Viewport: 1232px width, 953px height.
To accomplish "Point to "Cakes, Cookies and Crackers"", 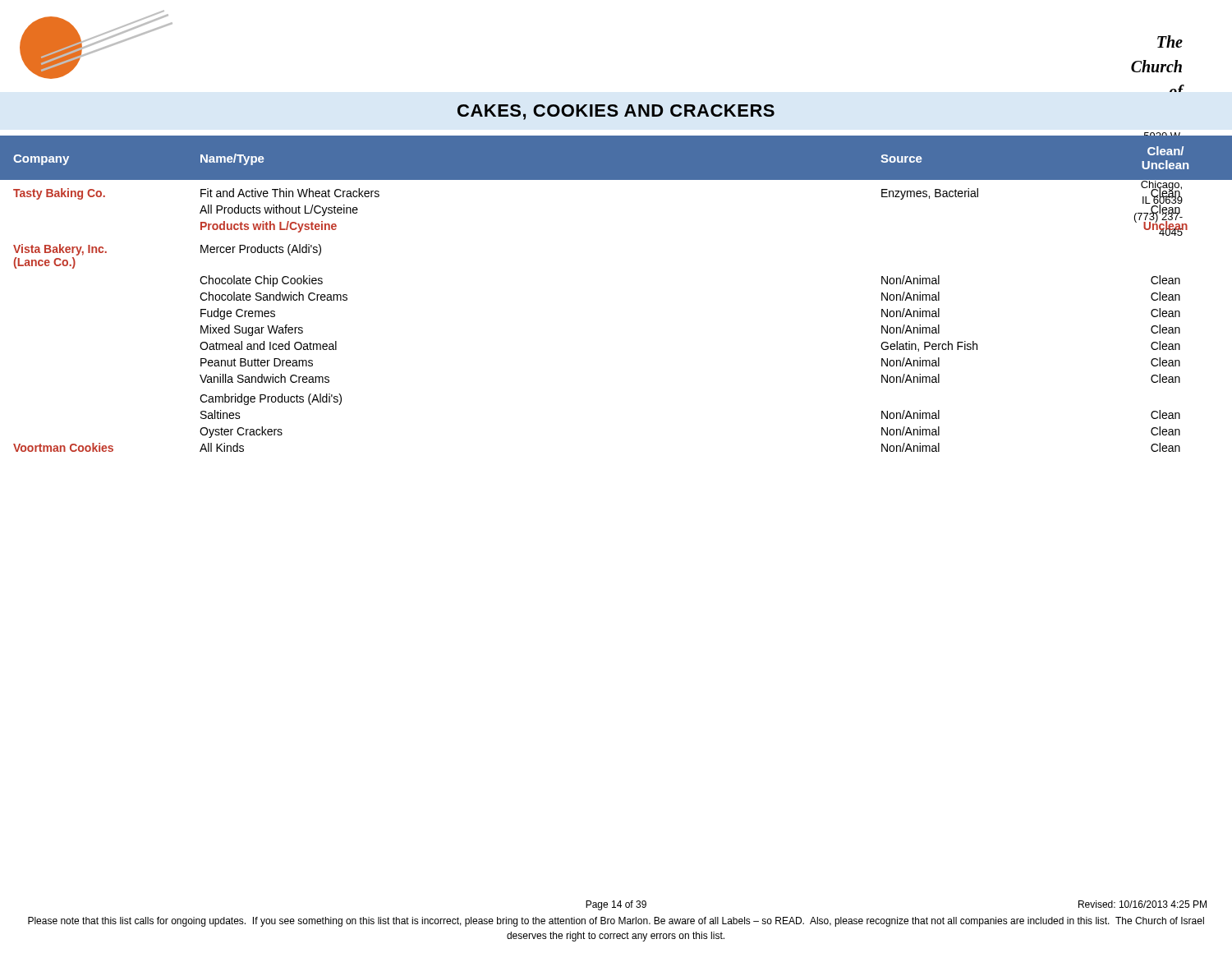I will coord(616,111).
